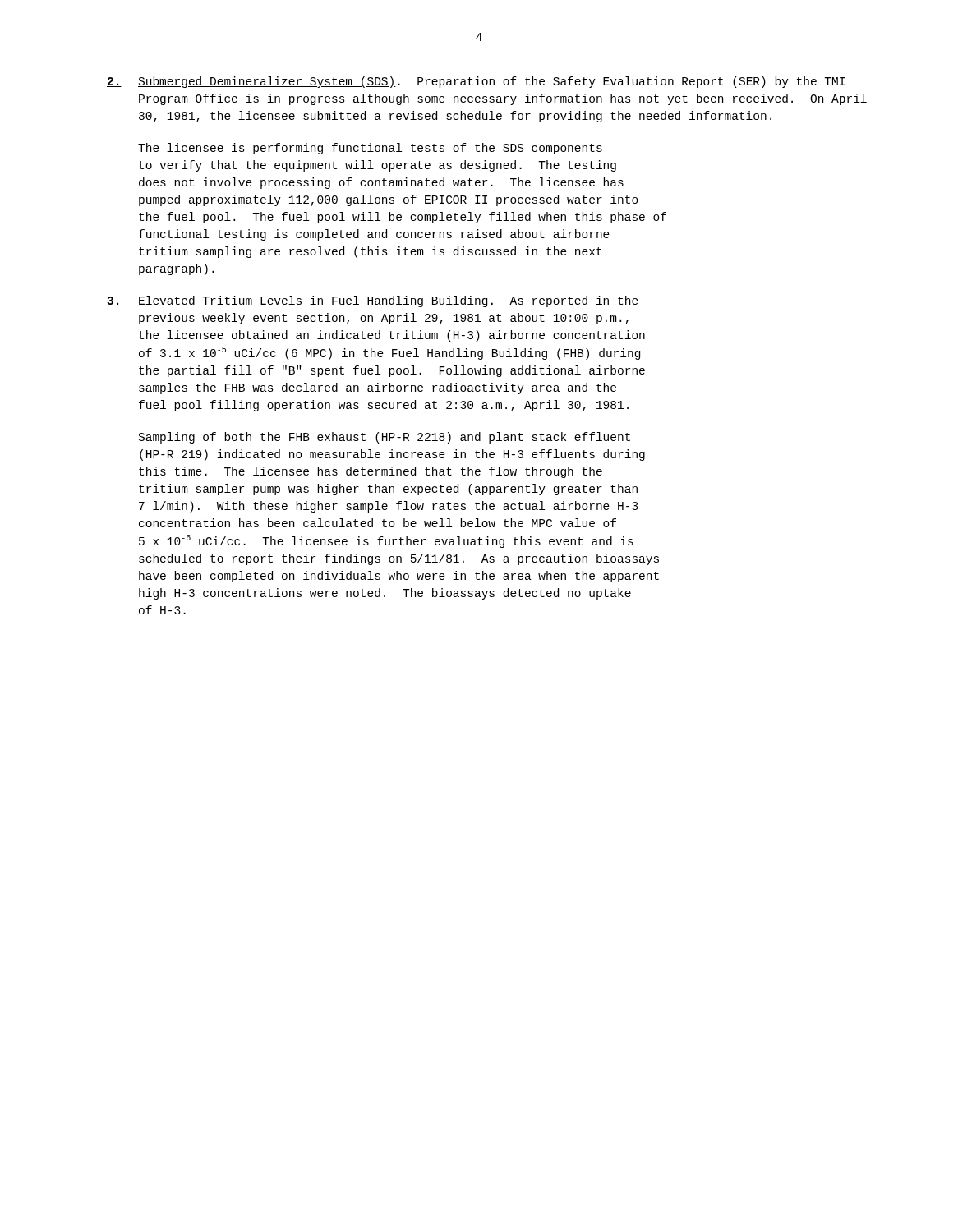Viewport: 958px width, 1232px height.
Task: Navigate to the block starting "3. Elevated Tritium Levels in Fuel Handling Building."
Action: 500,354
